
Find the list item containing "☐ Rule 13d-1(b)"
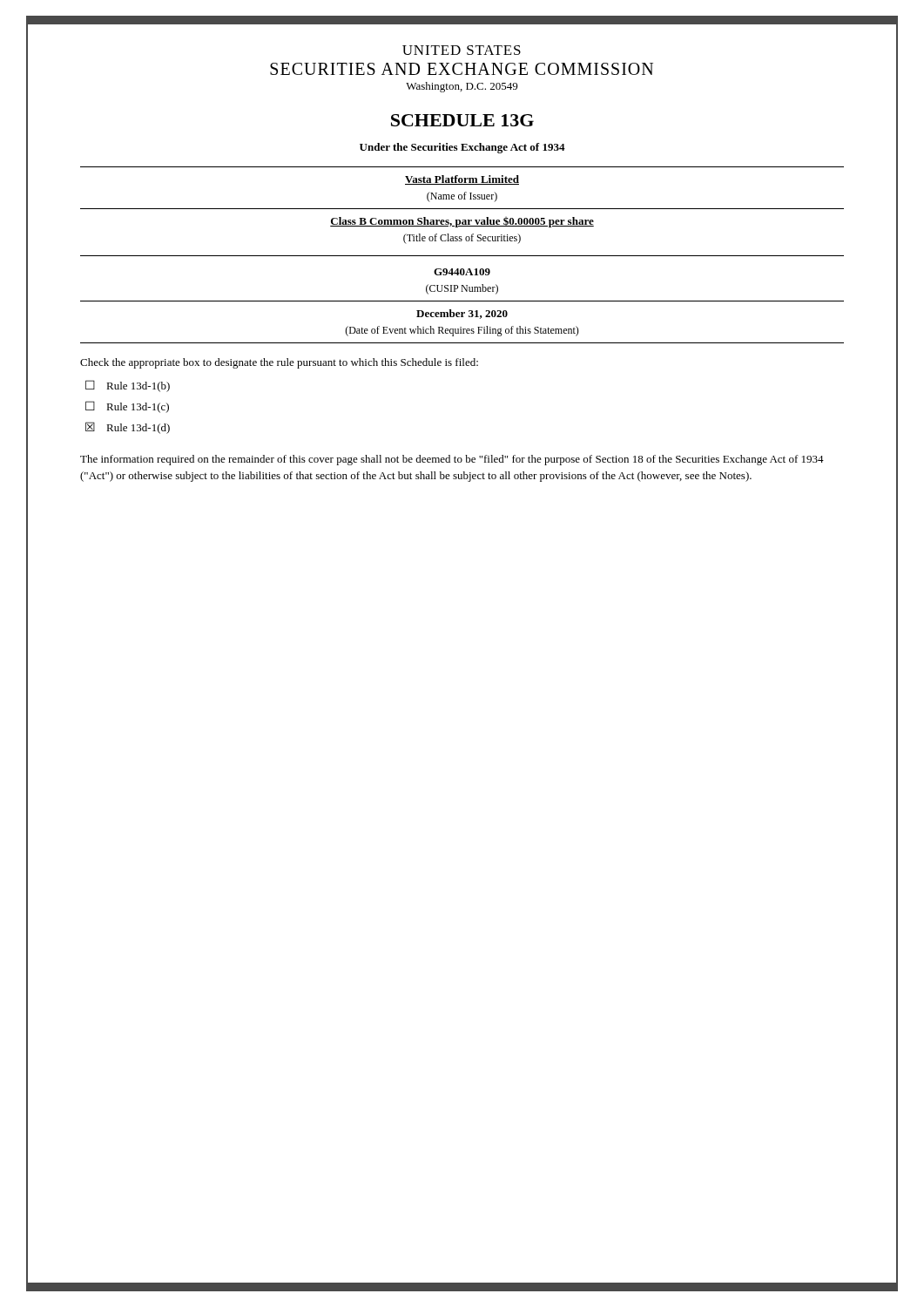tap(125, 386)
